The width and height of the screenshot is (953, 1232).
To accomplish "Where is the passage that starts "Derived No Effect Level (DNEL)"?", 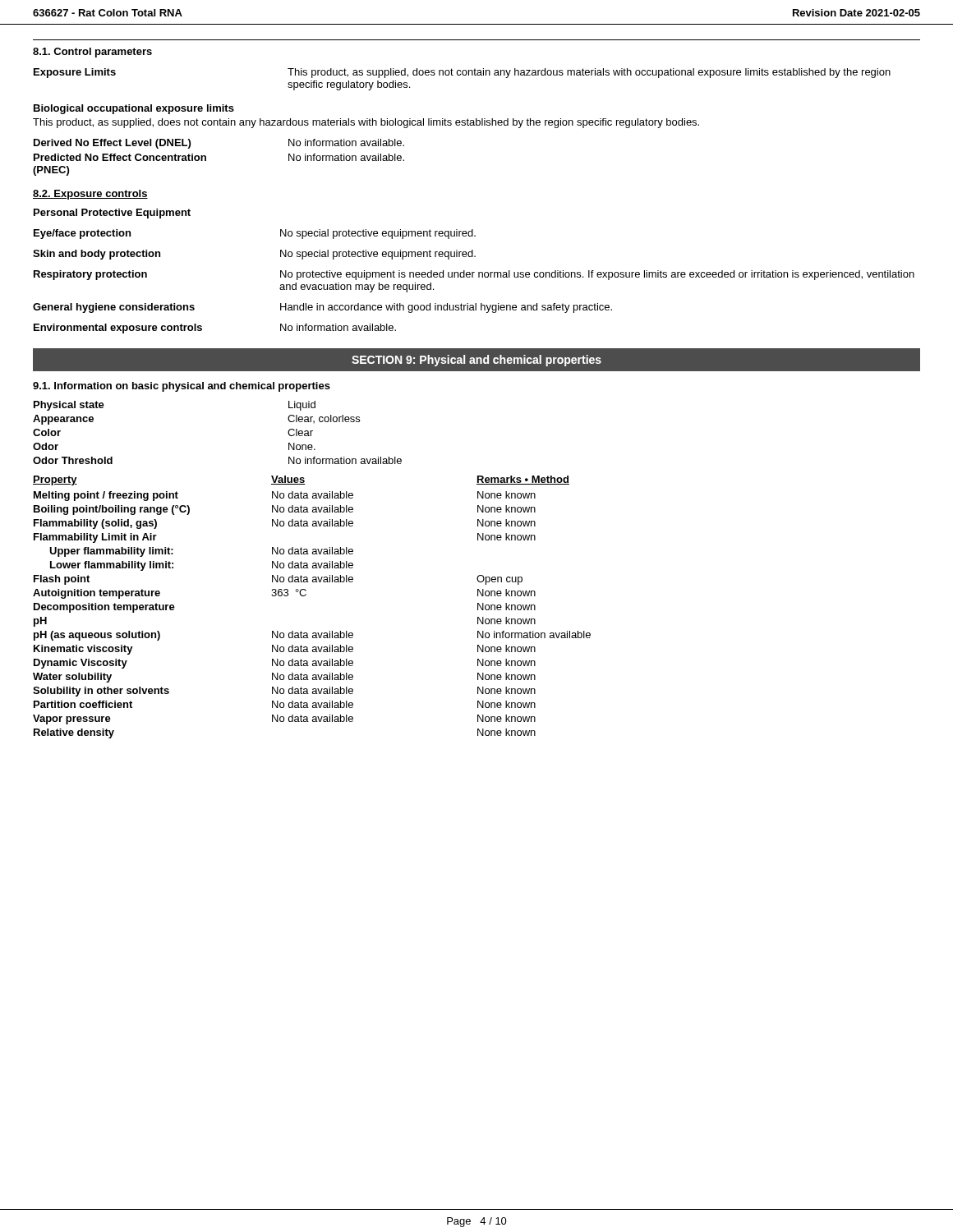I will (x=107, y=143).
